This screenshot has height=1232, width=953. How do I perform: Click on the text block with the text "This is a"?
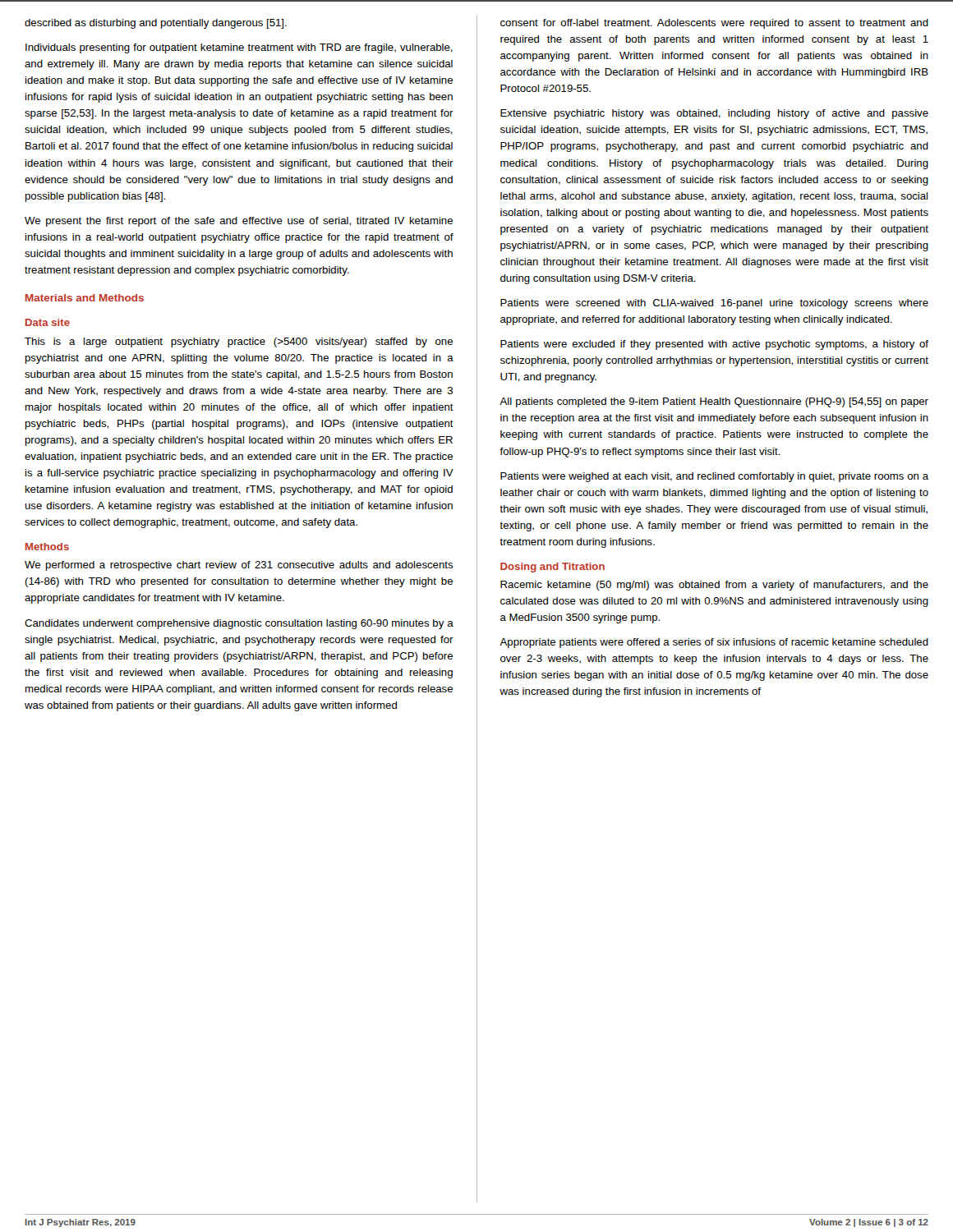[239, 432]
